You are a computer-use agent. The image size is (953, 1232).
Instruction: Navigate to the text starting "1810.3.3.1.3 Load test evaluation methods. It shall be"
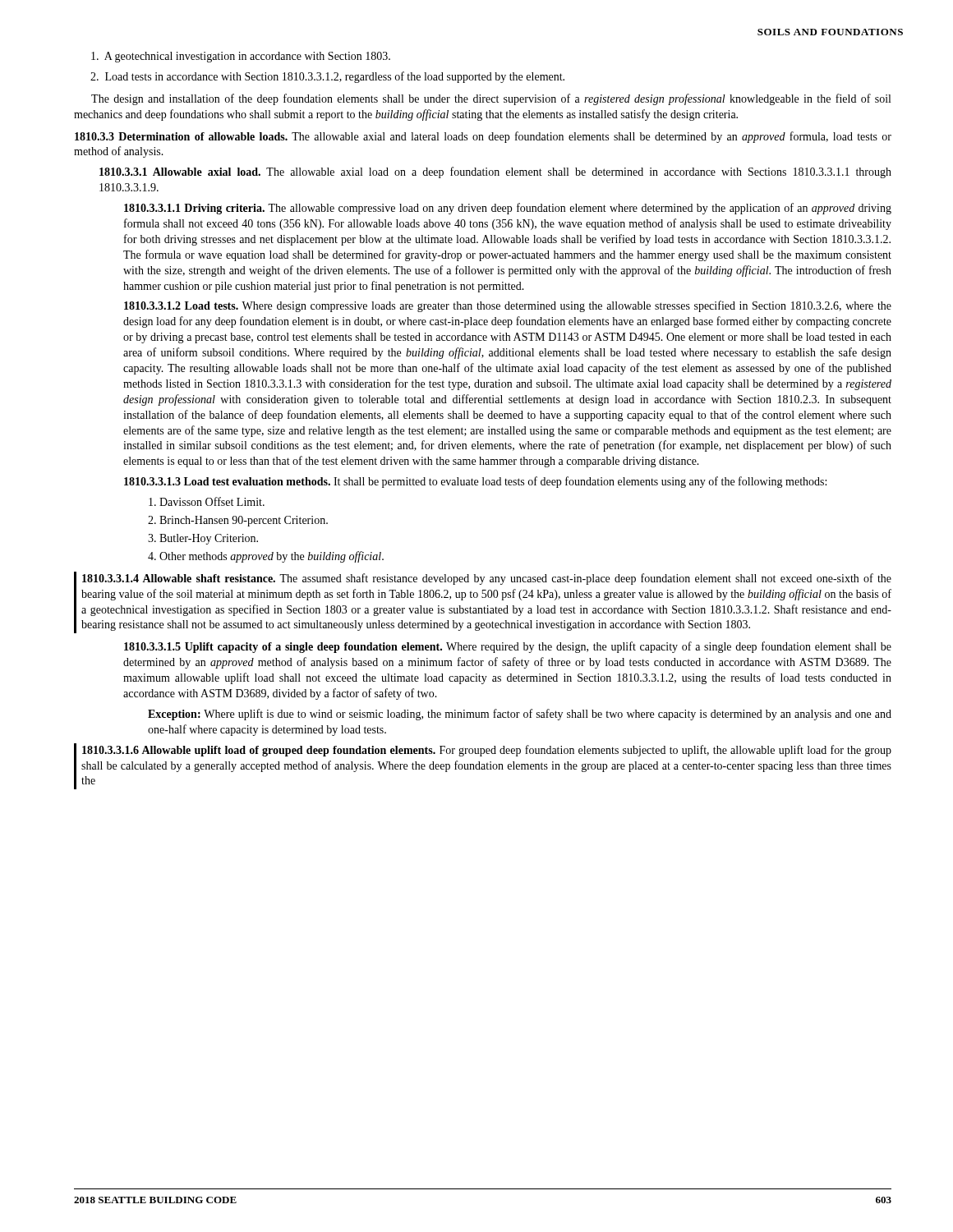point(475,482)
